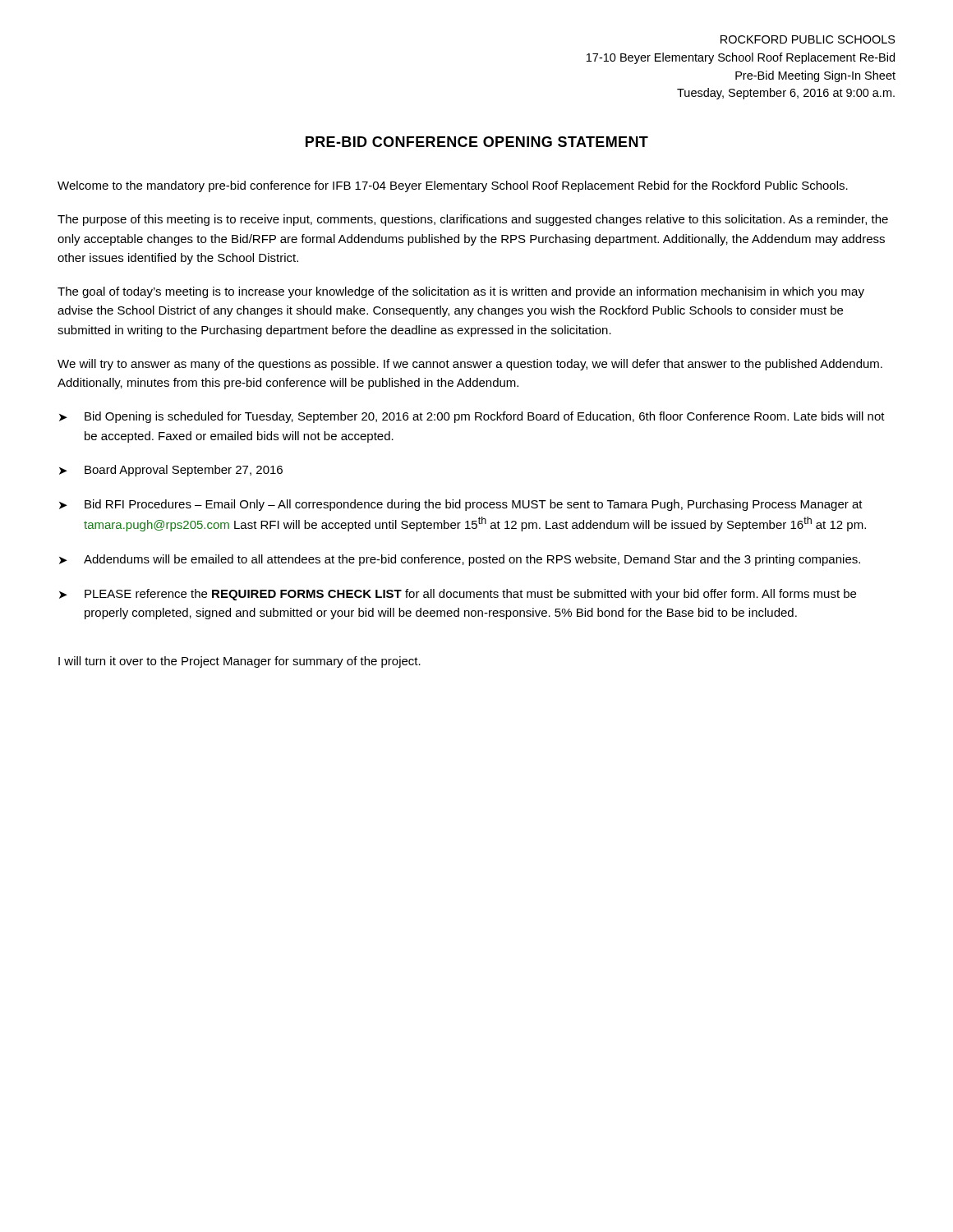953x1232 pixels.
Task: Point to the region starting "The purpose of this meeting"
Action: [476, 238]
